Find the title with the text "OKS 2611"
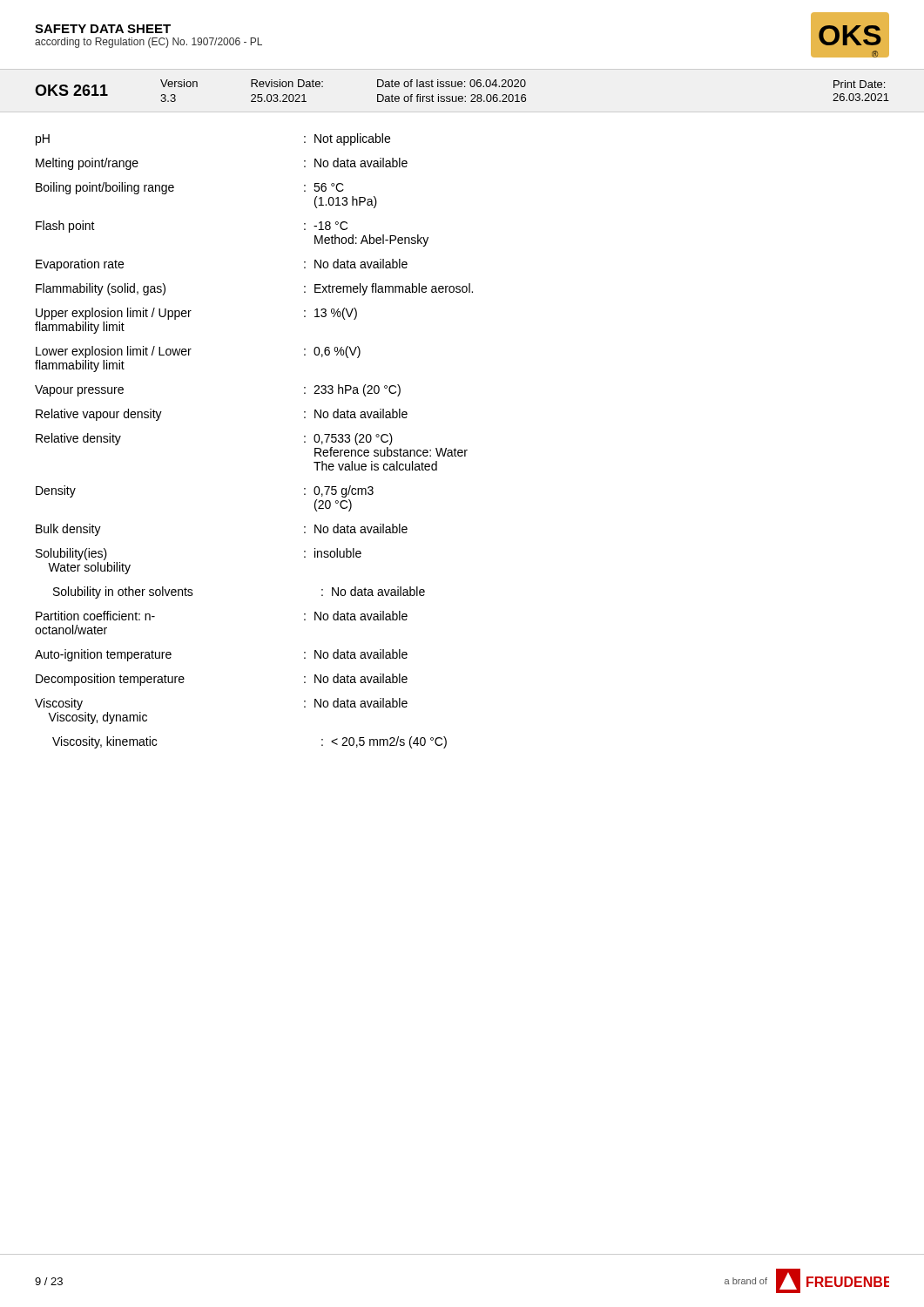The image size is (924, 1307). coord(71,90)
